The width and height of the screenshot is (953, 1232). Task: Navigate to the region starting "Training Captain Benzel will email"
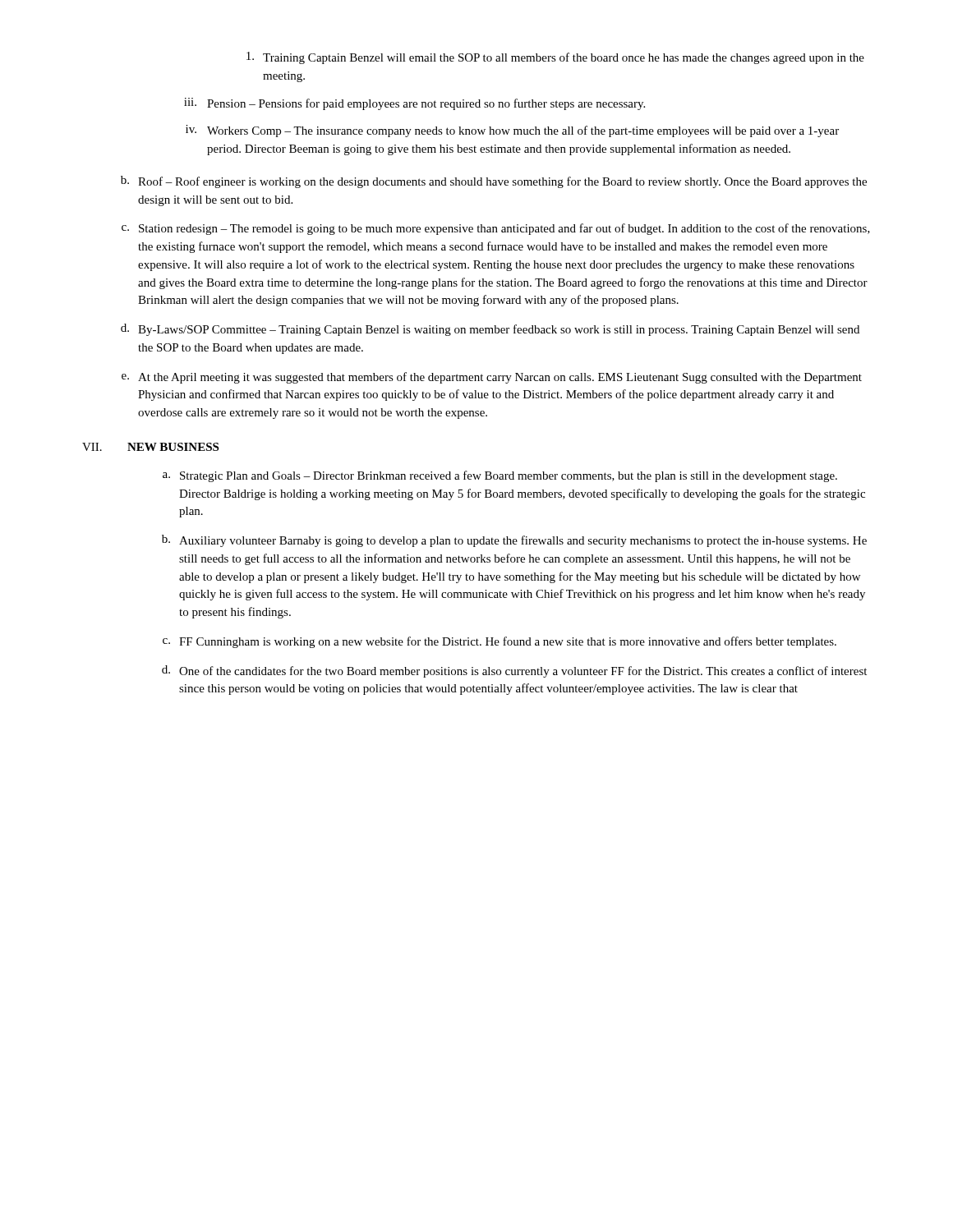(x=550, y=67)
